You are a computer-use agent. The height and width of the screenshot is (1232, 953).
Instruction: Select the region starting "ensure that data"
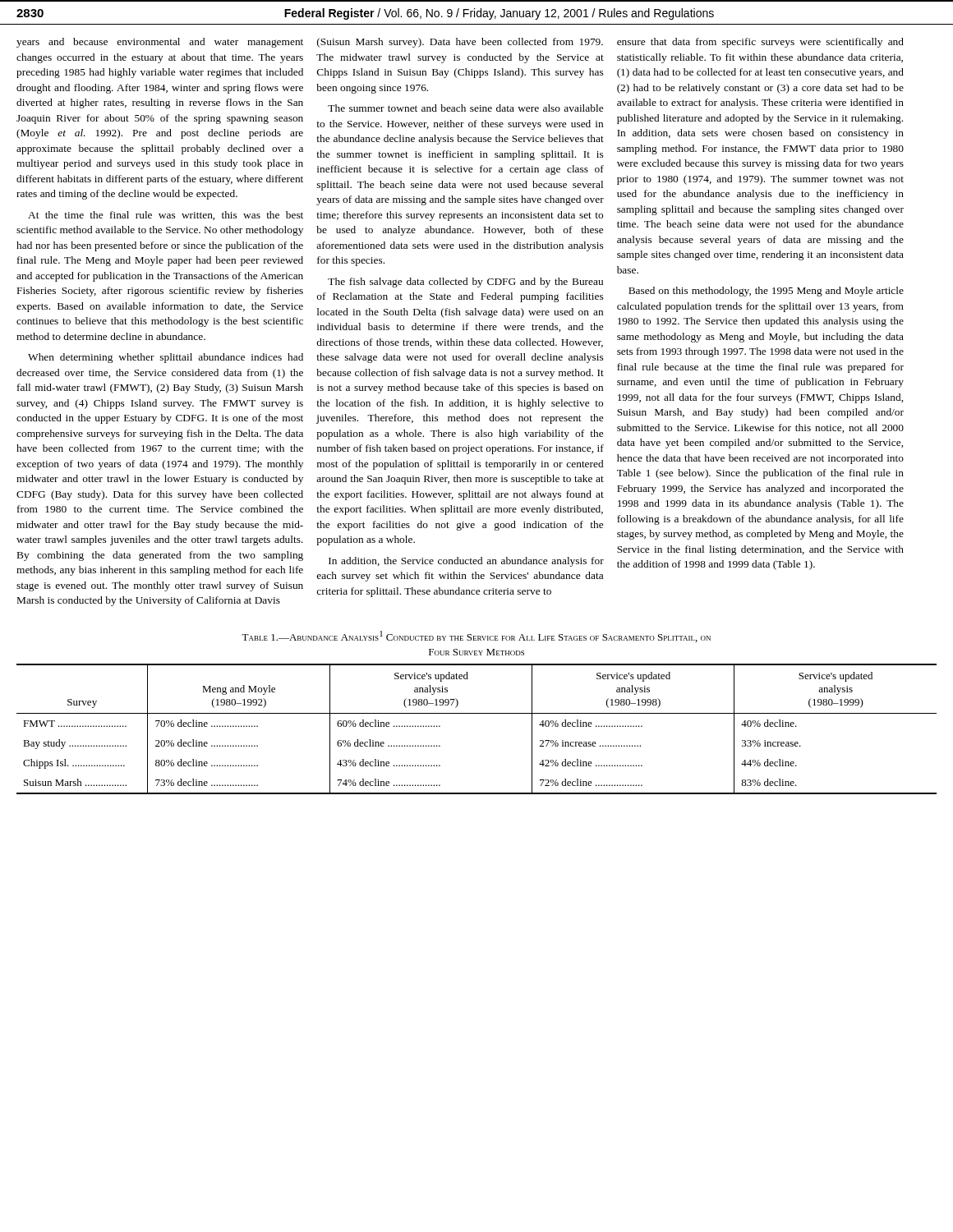[x=760, y=303]
